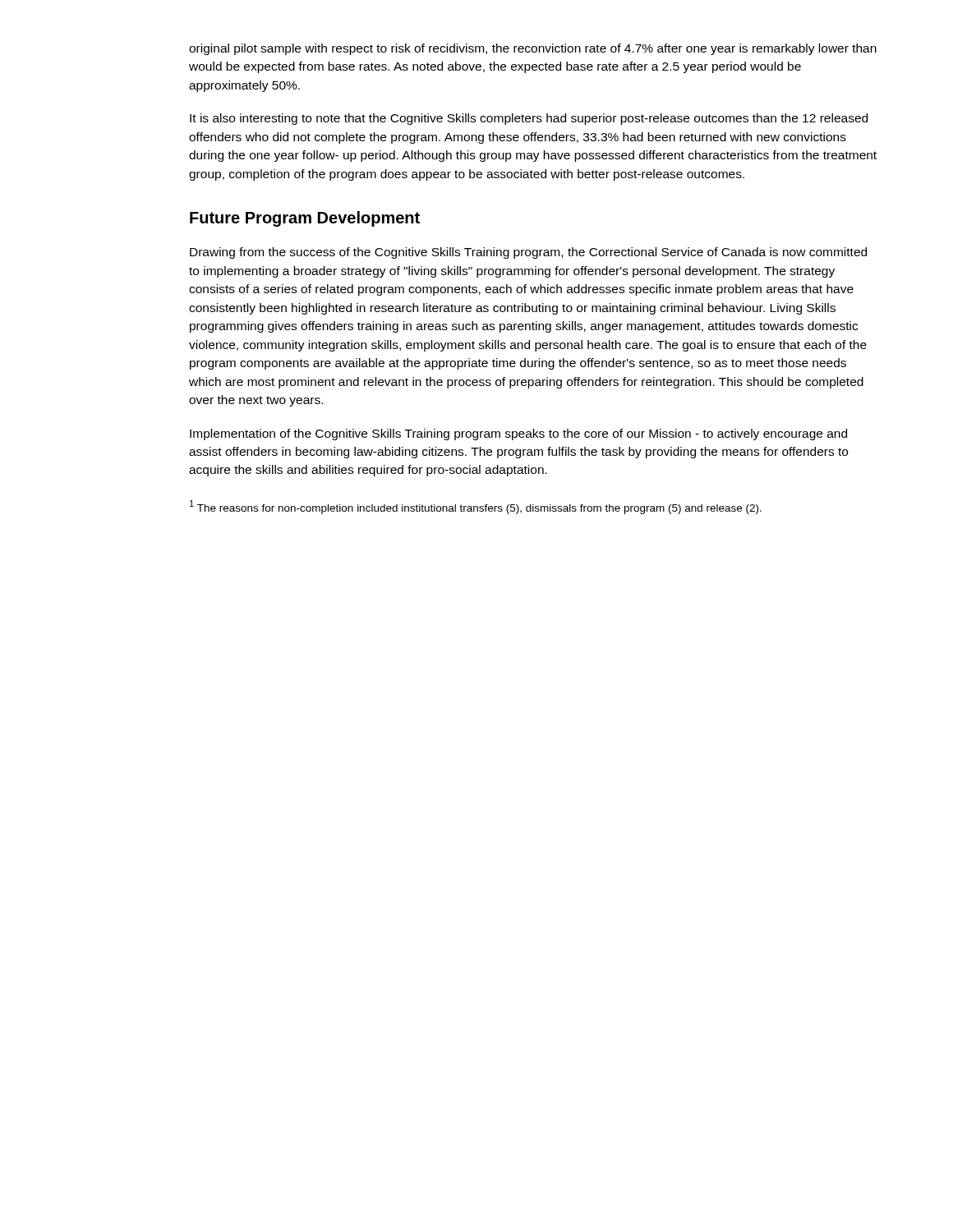Select the block starting "It is also interesting"

point(533,146)
